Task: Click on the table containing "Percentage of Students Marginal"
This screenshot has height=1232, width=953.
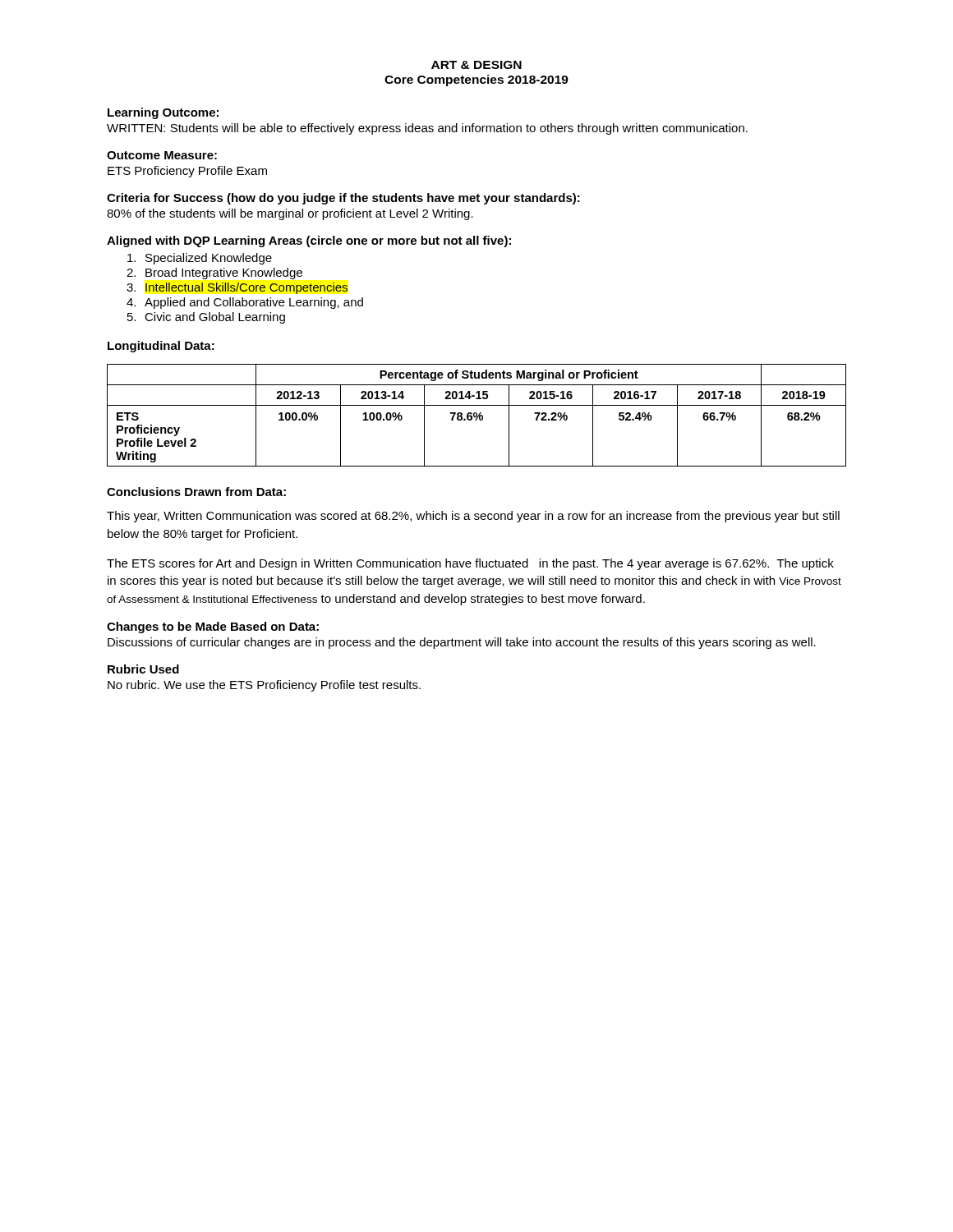Action: click(x=476, y=415)
